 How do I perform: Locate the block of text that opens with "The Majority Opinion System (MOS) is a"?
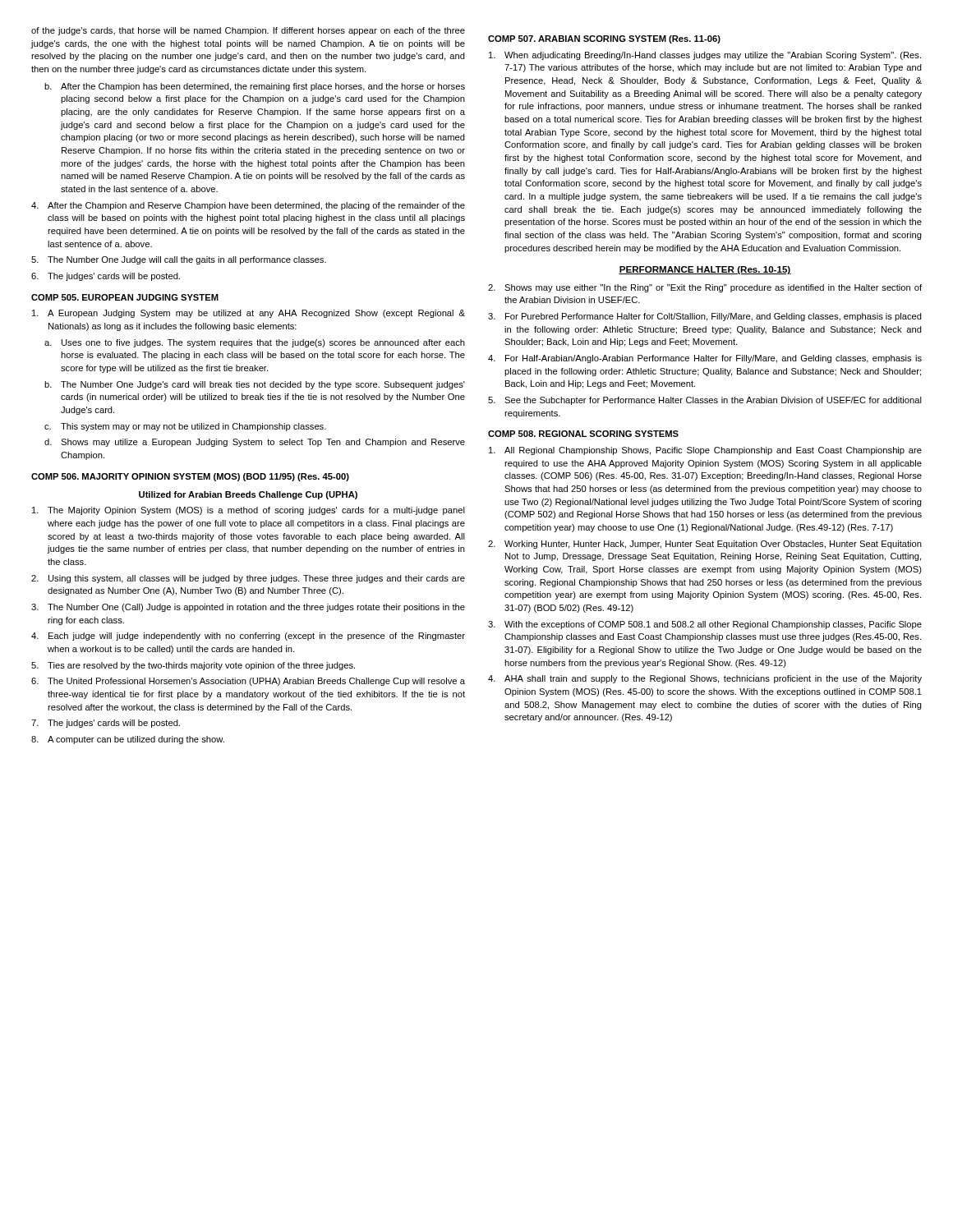point(248,537)
